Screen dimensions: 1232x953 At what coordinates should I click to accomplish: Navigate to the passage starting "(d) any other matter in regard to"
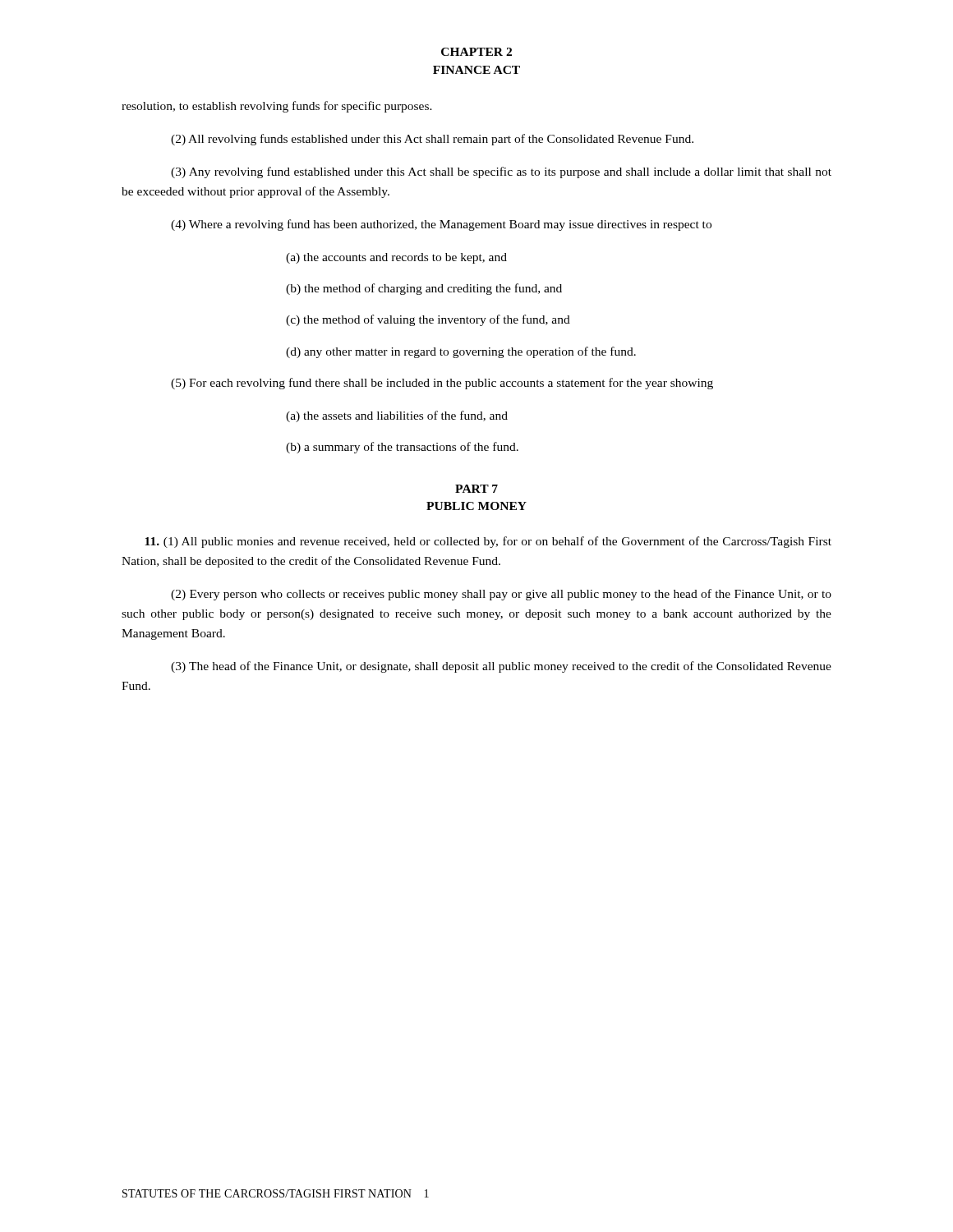tap(461, 351)
